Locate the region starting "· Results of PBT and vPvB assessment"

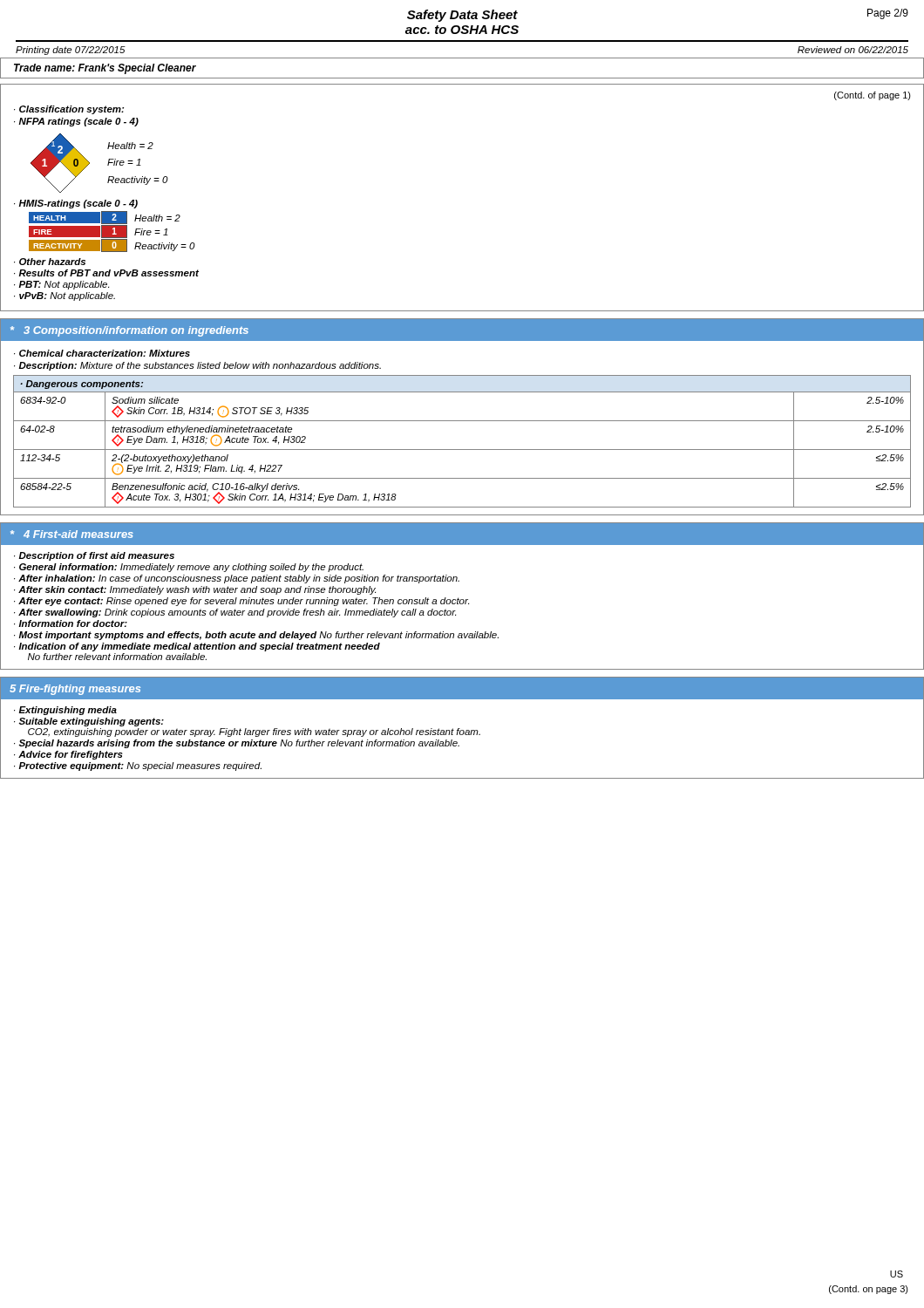(x=106, y=273)
